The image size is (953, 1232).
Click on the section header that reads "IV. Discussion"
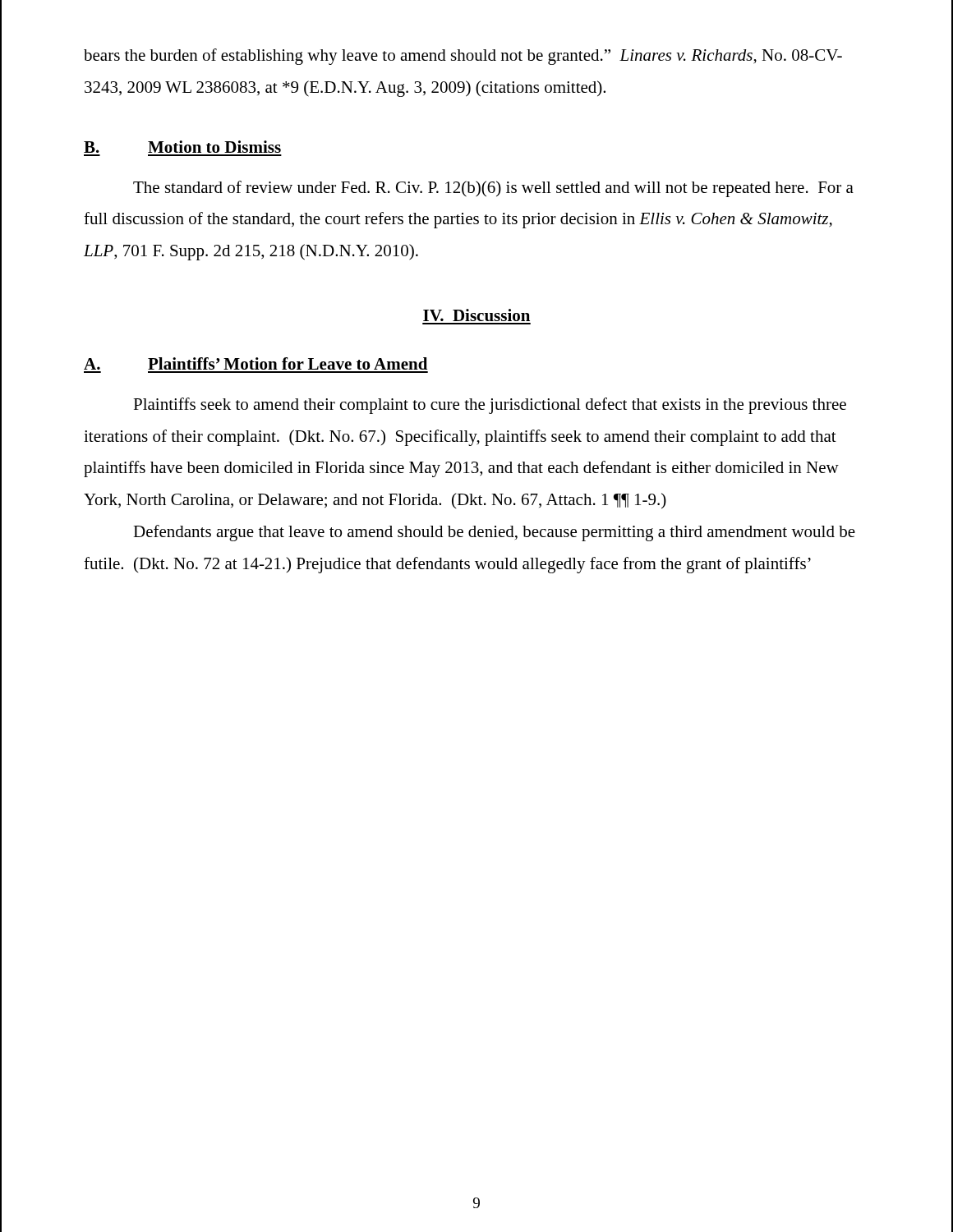coord(476,315)
